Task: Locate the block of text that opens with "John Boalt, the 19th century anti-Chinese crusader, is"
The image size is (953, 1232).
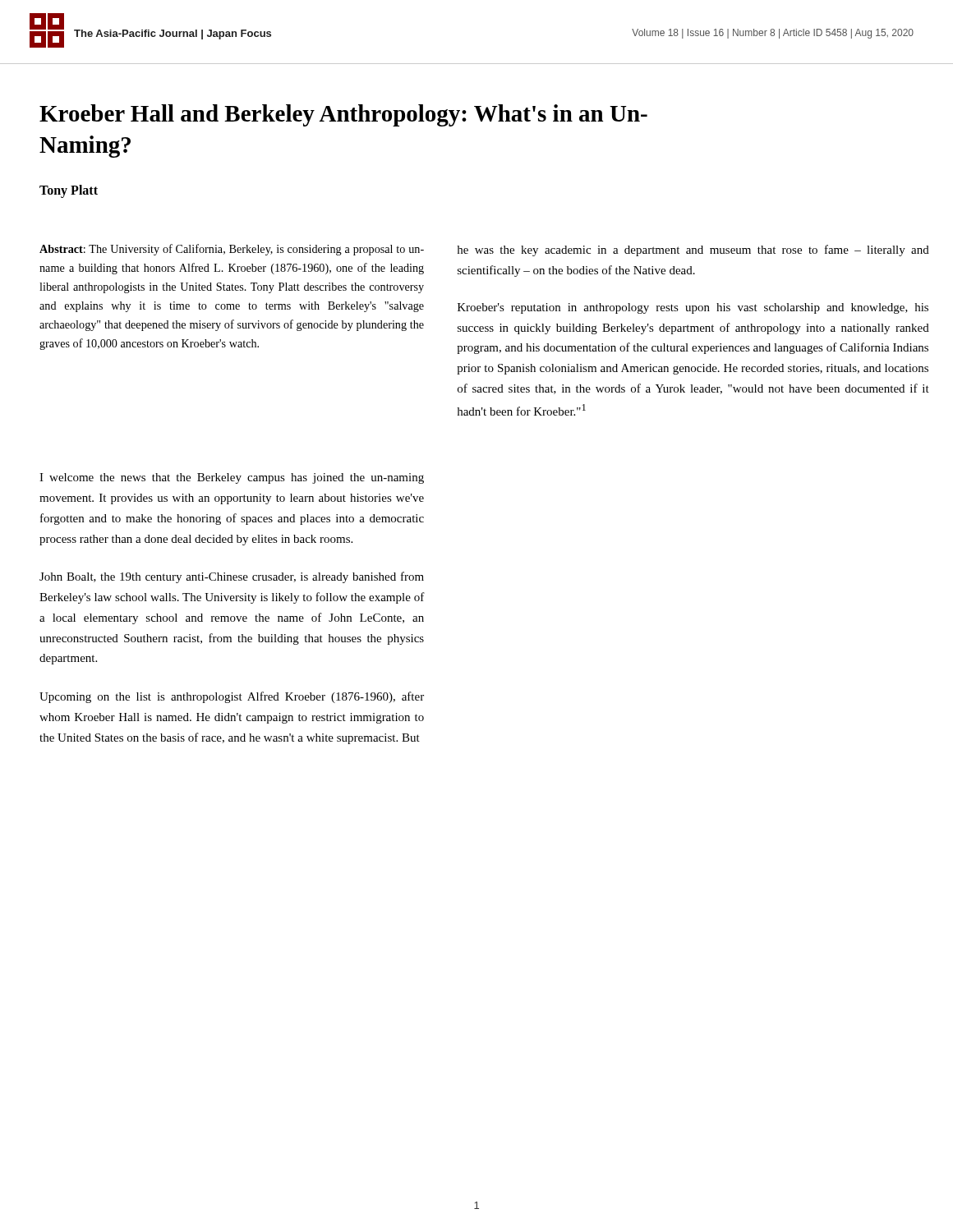Action: click(x=232, y=618)
